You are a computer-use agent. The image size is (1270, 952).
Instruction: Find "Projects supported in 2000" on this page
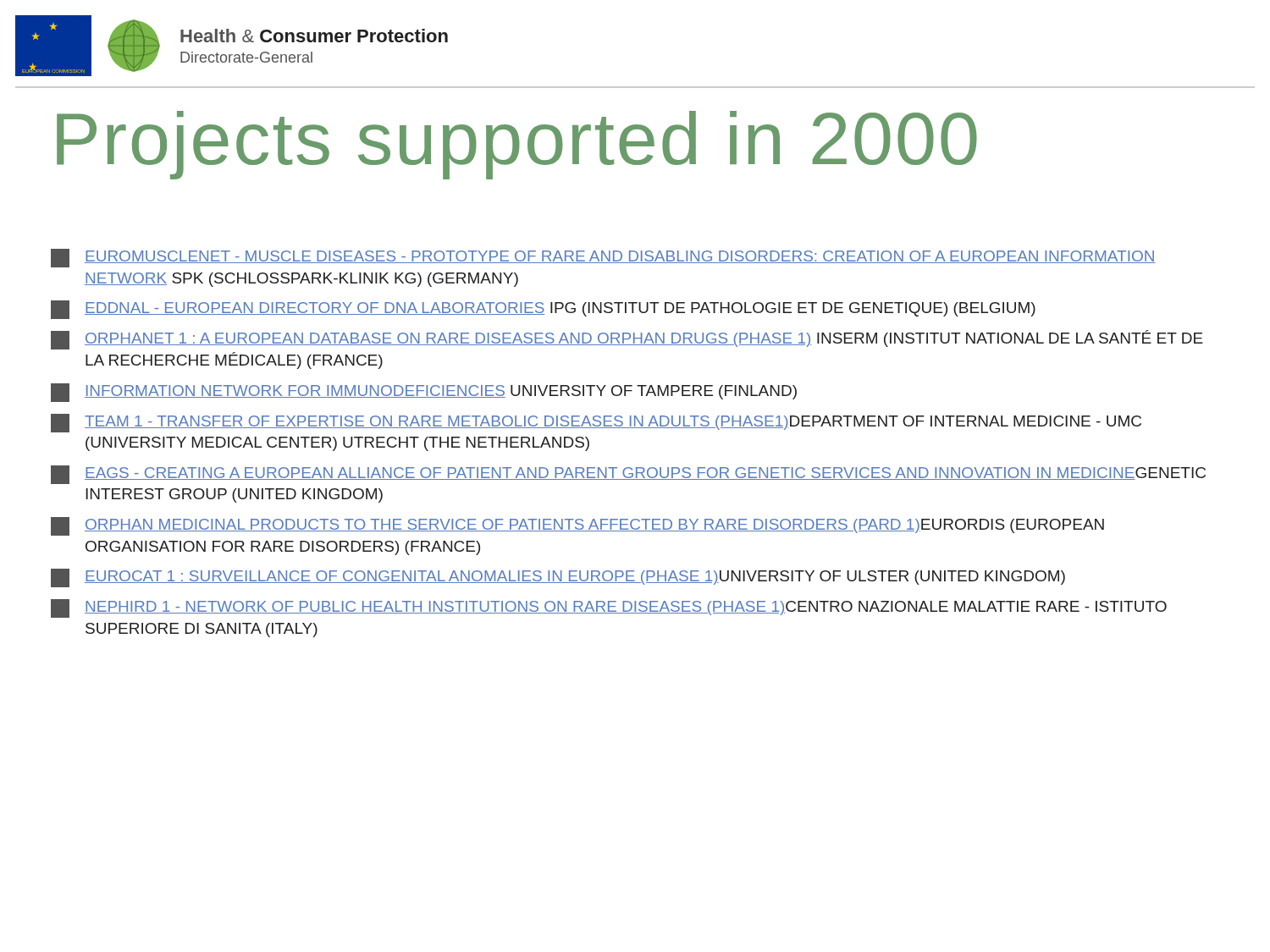point(635,139)
